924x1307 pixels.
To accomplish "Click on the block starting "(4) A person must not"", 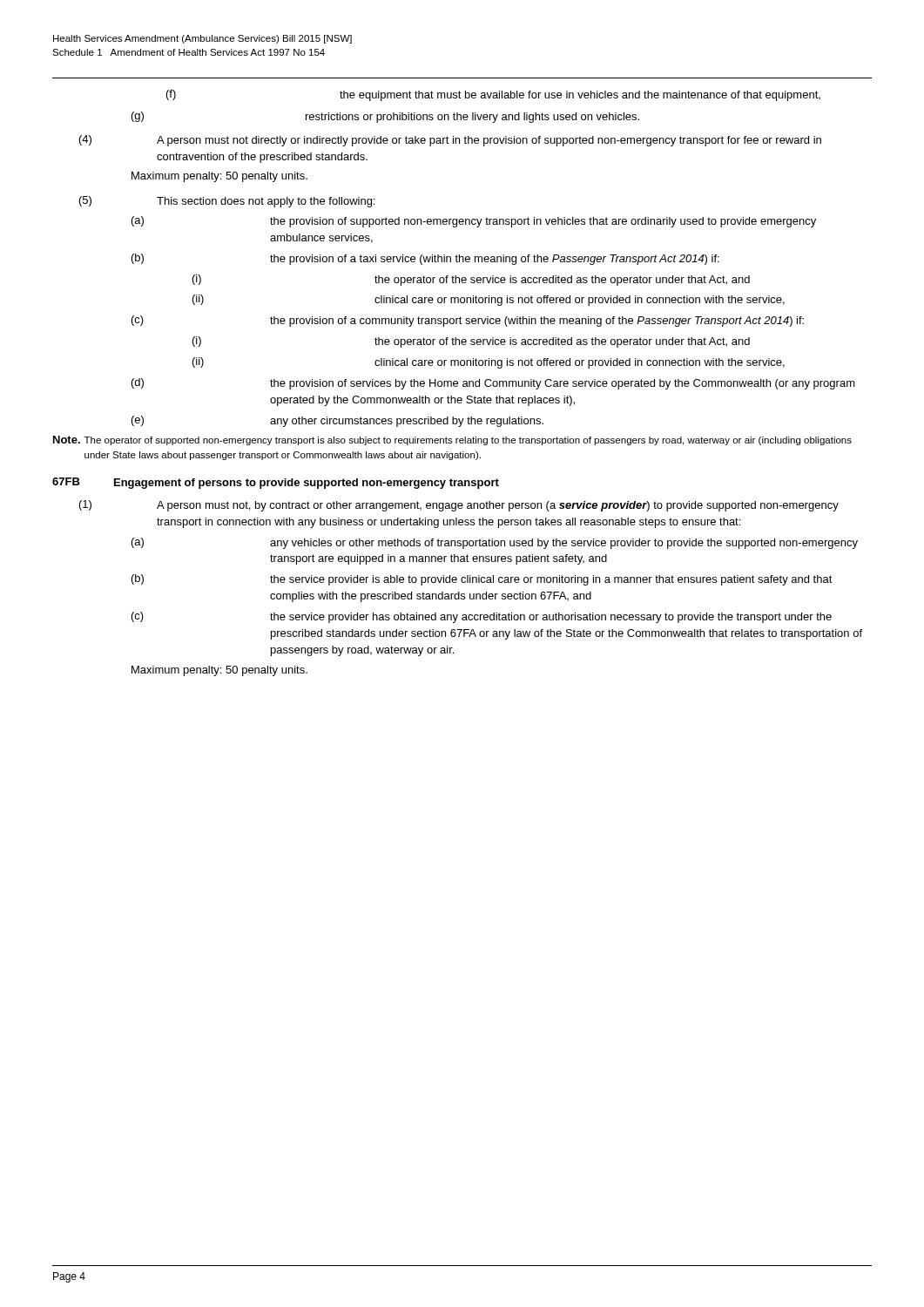I will point(462,149).
